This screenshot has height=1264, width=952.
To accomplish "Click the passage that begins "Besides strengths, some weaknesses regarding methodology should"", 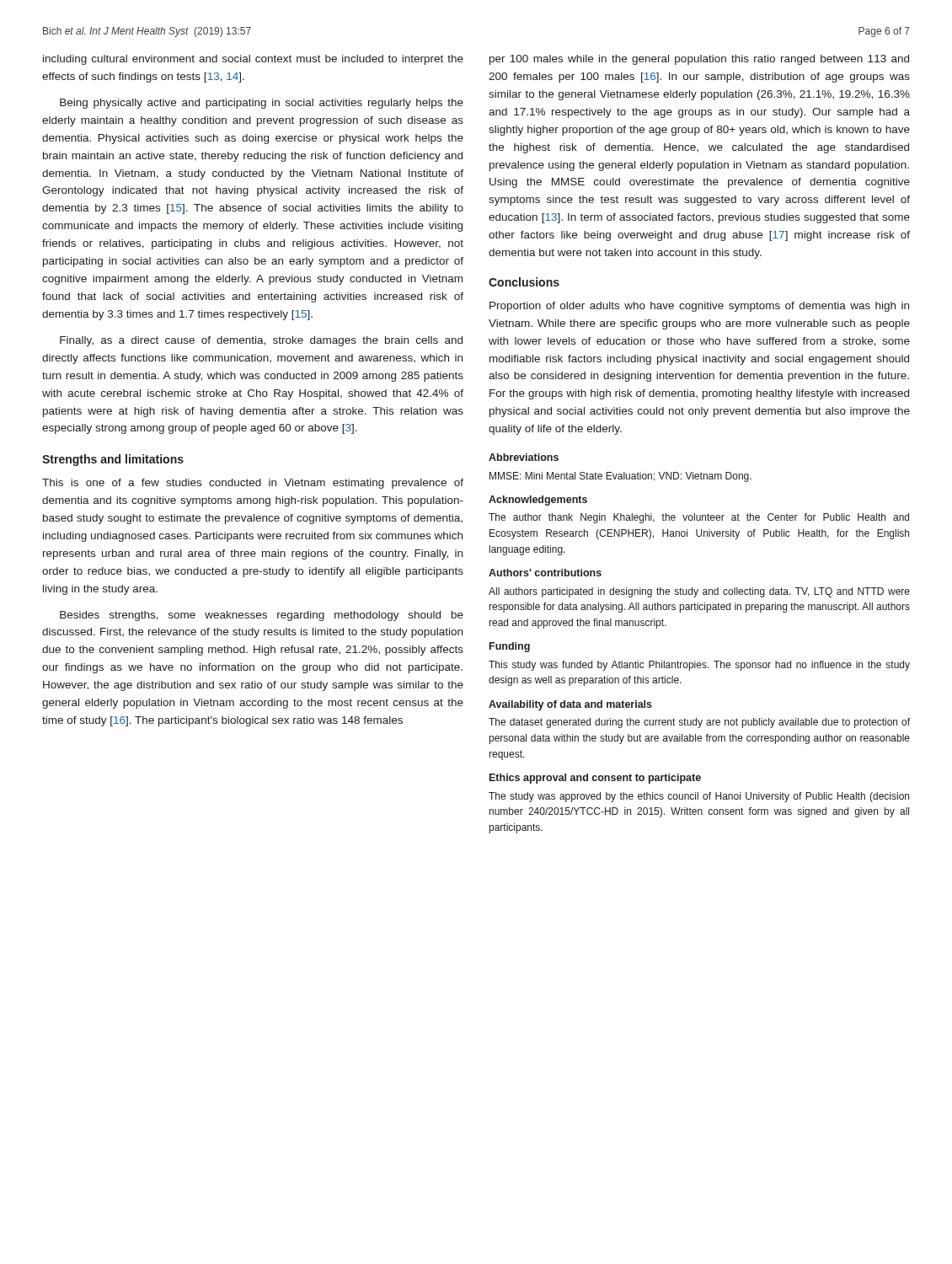I will (x=253, y=668).
